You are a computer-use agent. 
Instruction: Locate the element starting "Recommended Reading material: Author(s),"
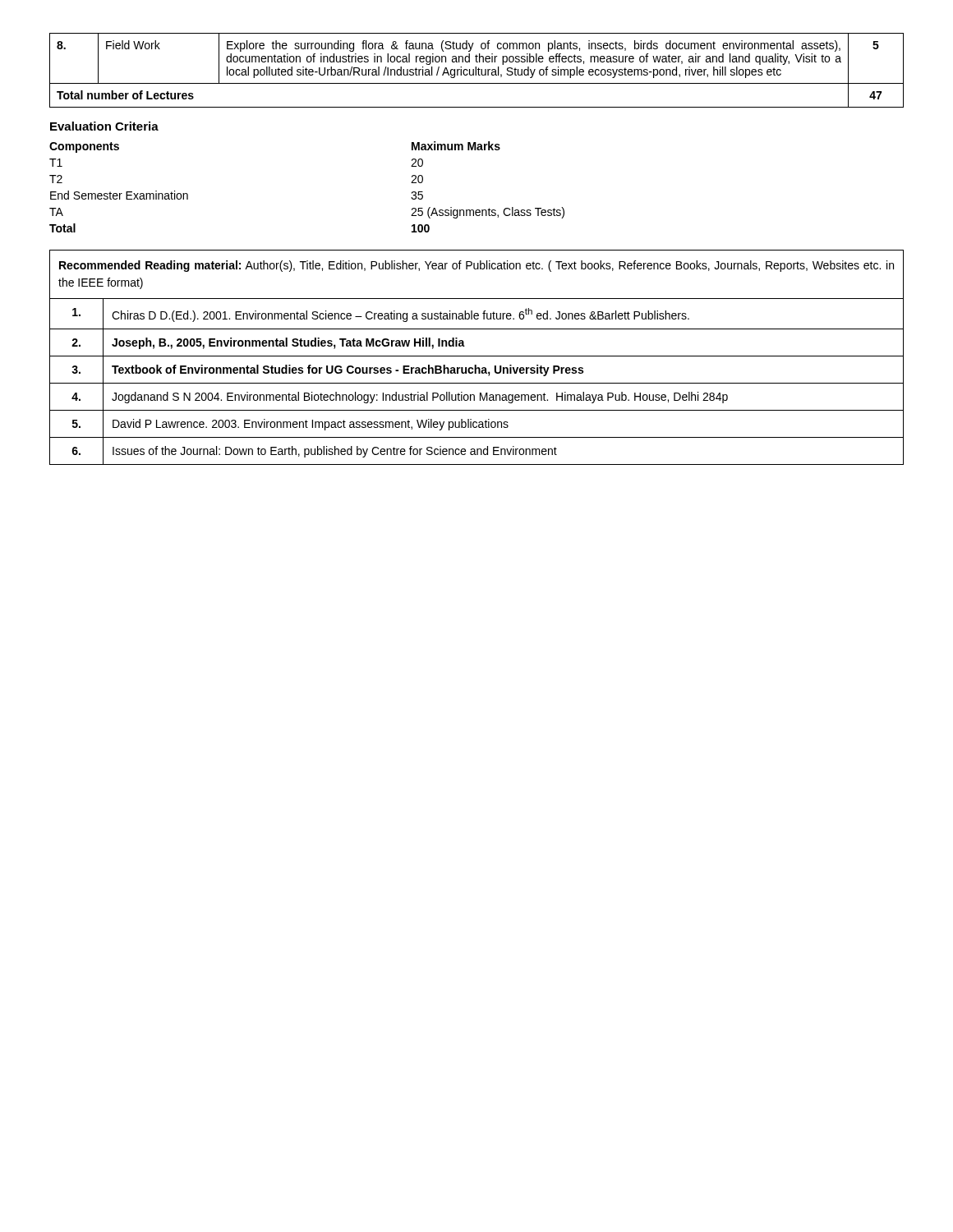click(x=476, y=274)
